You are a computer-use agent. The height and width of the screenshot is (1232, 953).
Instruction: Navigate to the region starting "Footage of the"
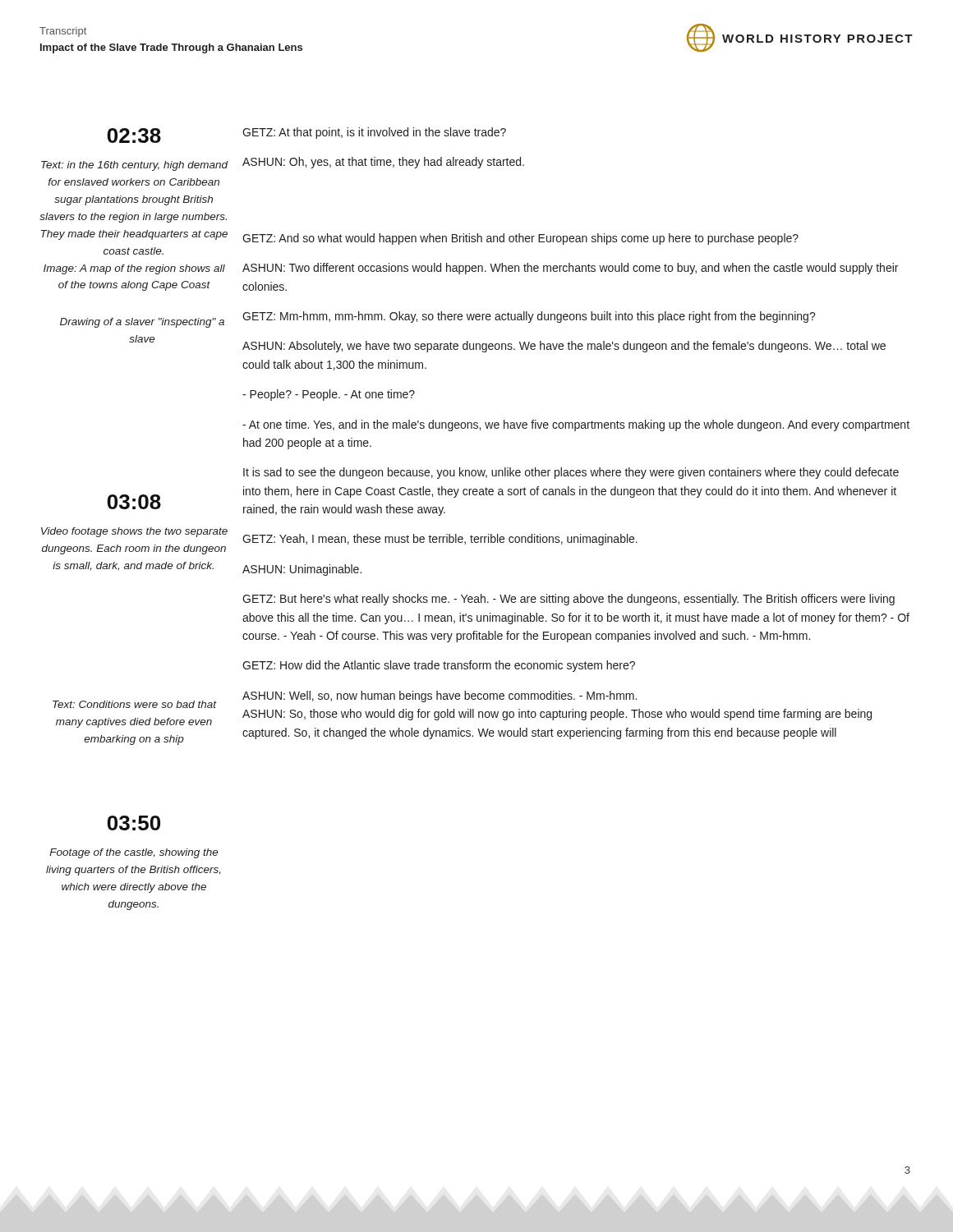[134, 878]
